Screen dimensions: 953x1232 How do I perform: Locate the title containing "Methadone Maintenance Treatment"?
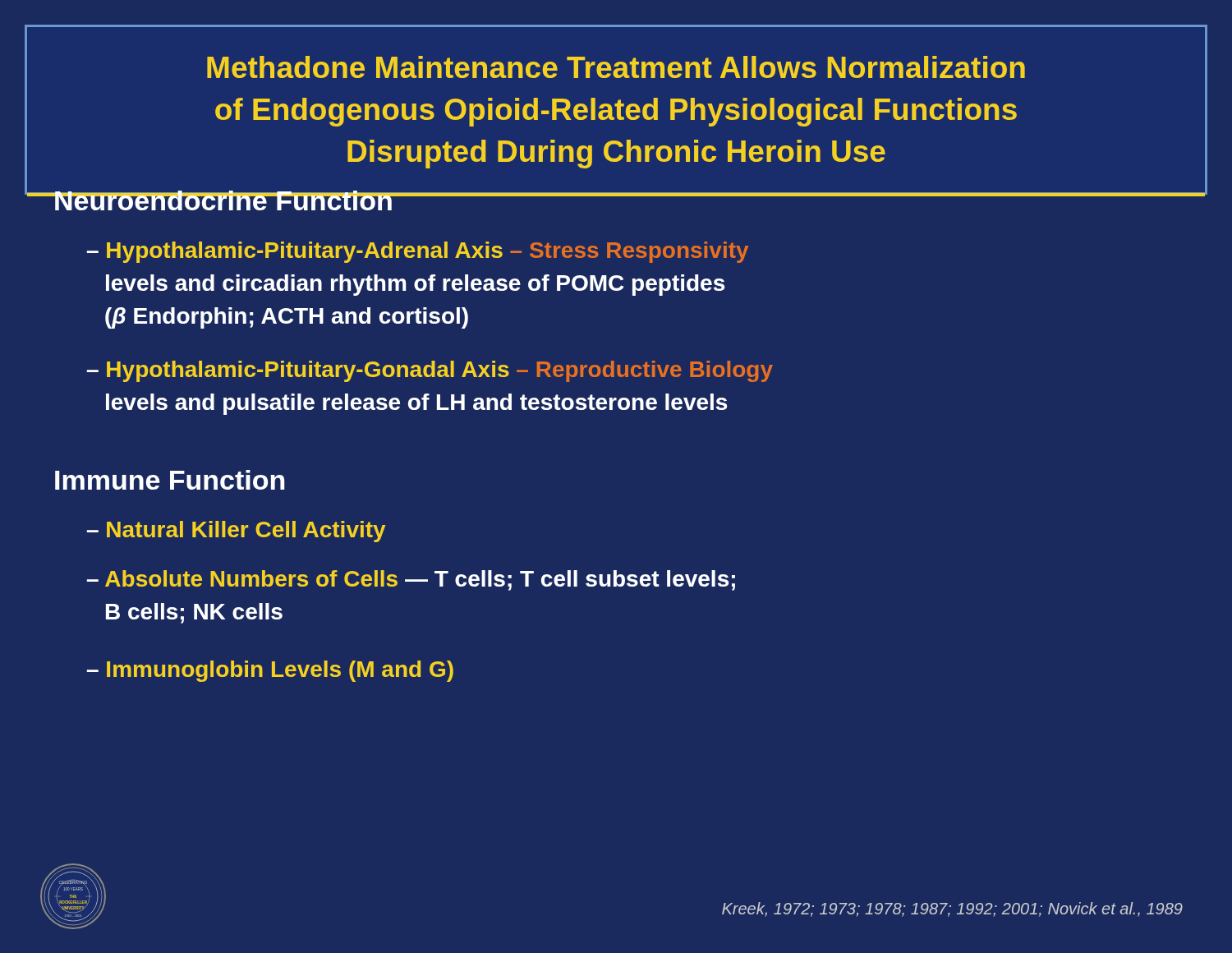click(x=616, y=121)
